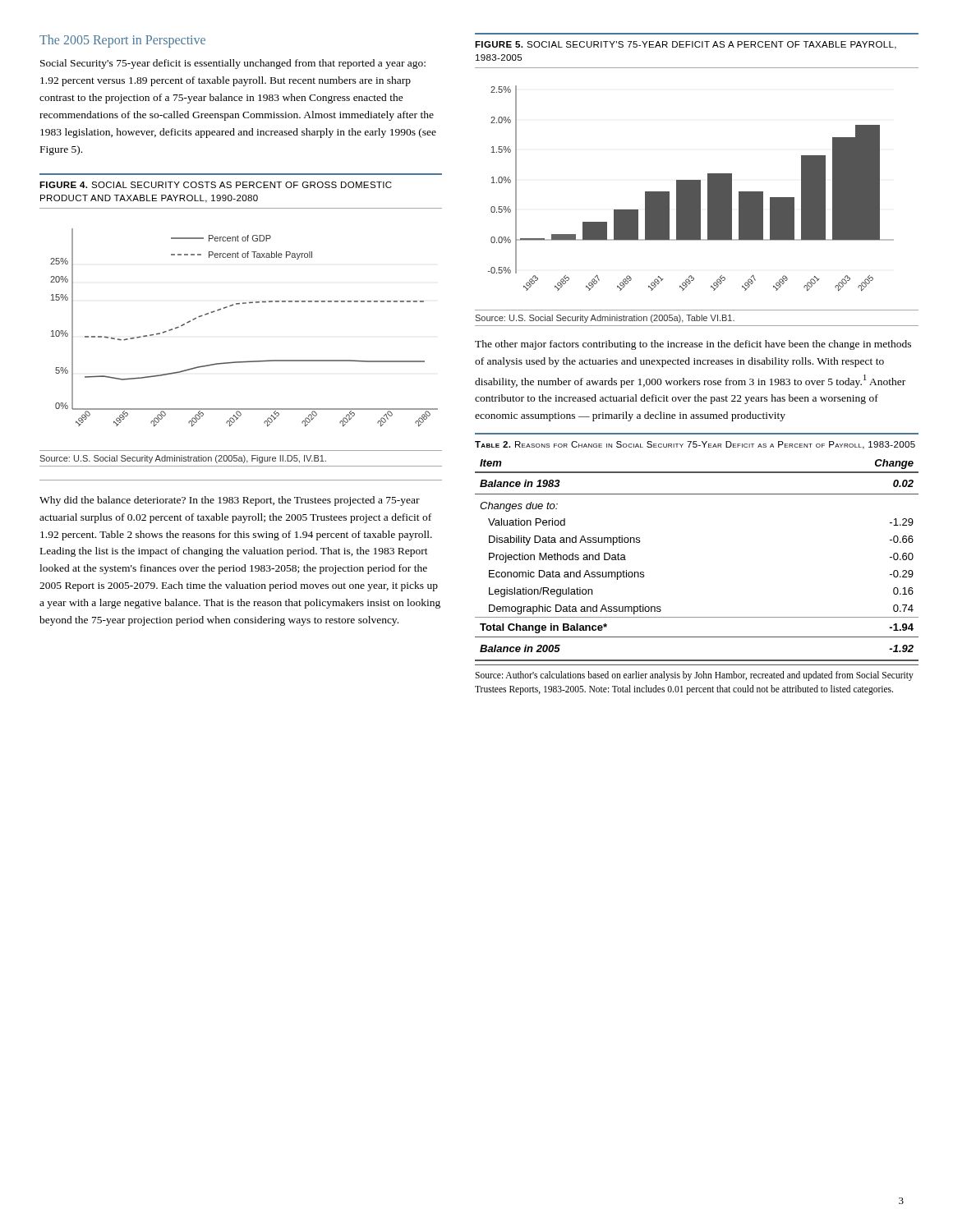The image size is (953, 1232).
Task: Point to the block beginning "The other major factors contributing to the"
Action: pyautogui.click(x=693, y=380)
